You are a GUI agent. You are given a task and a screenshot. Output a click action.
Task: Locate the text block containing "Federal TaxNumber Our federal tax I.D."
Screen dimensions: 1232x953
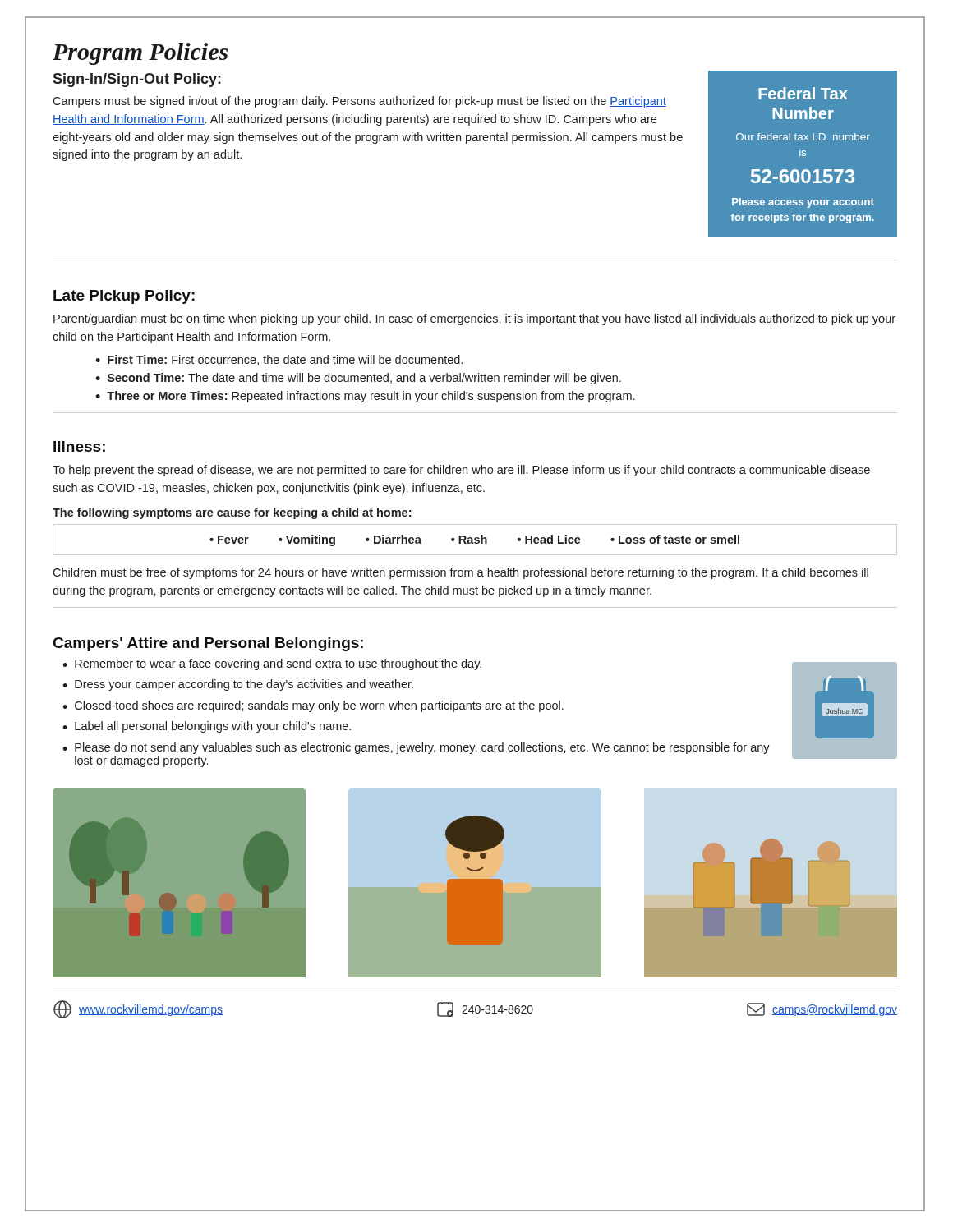803,153
